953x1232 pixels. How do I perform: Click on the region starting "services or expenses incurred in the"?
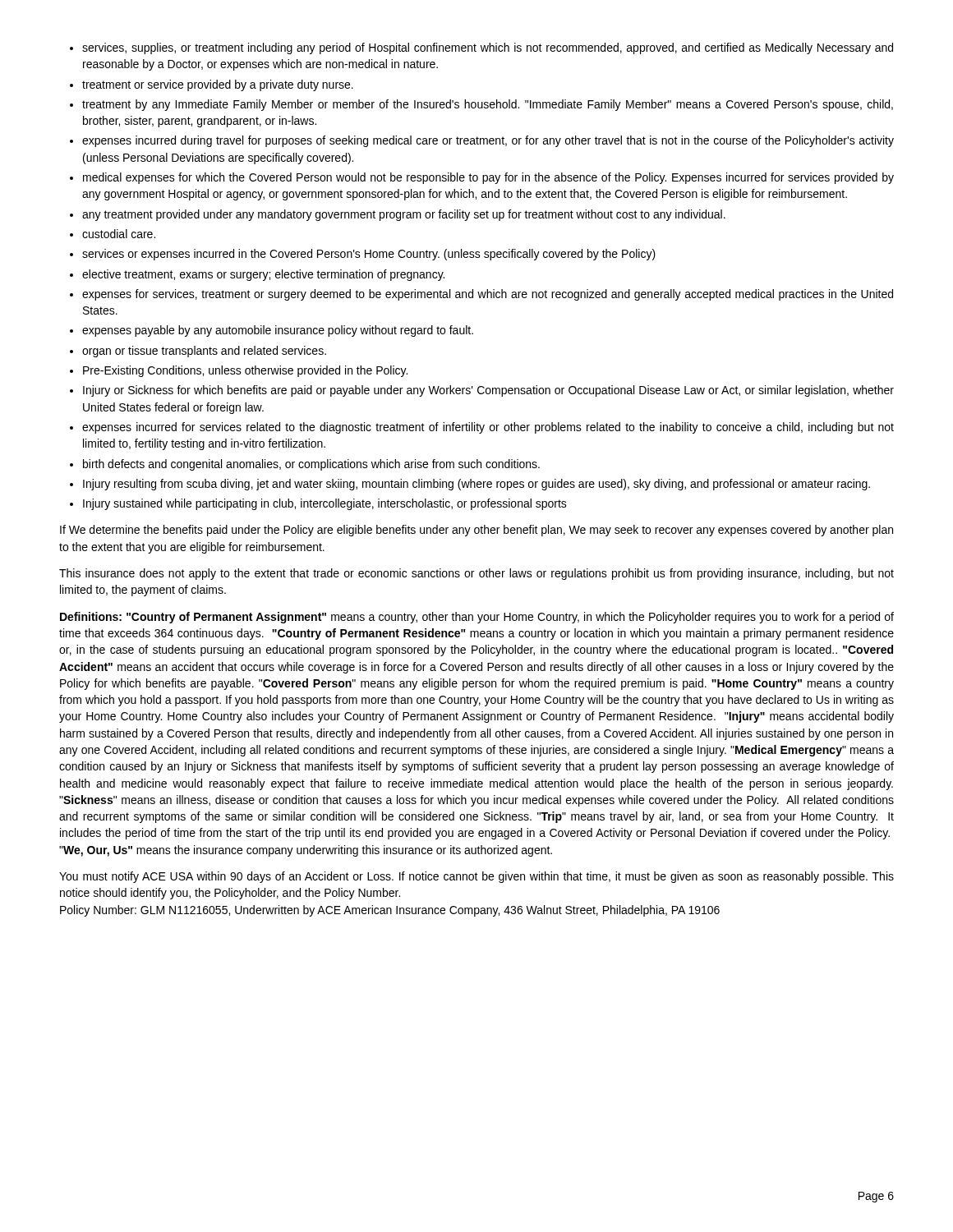488,254
